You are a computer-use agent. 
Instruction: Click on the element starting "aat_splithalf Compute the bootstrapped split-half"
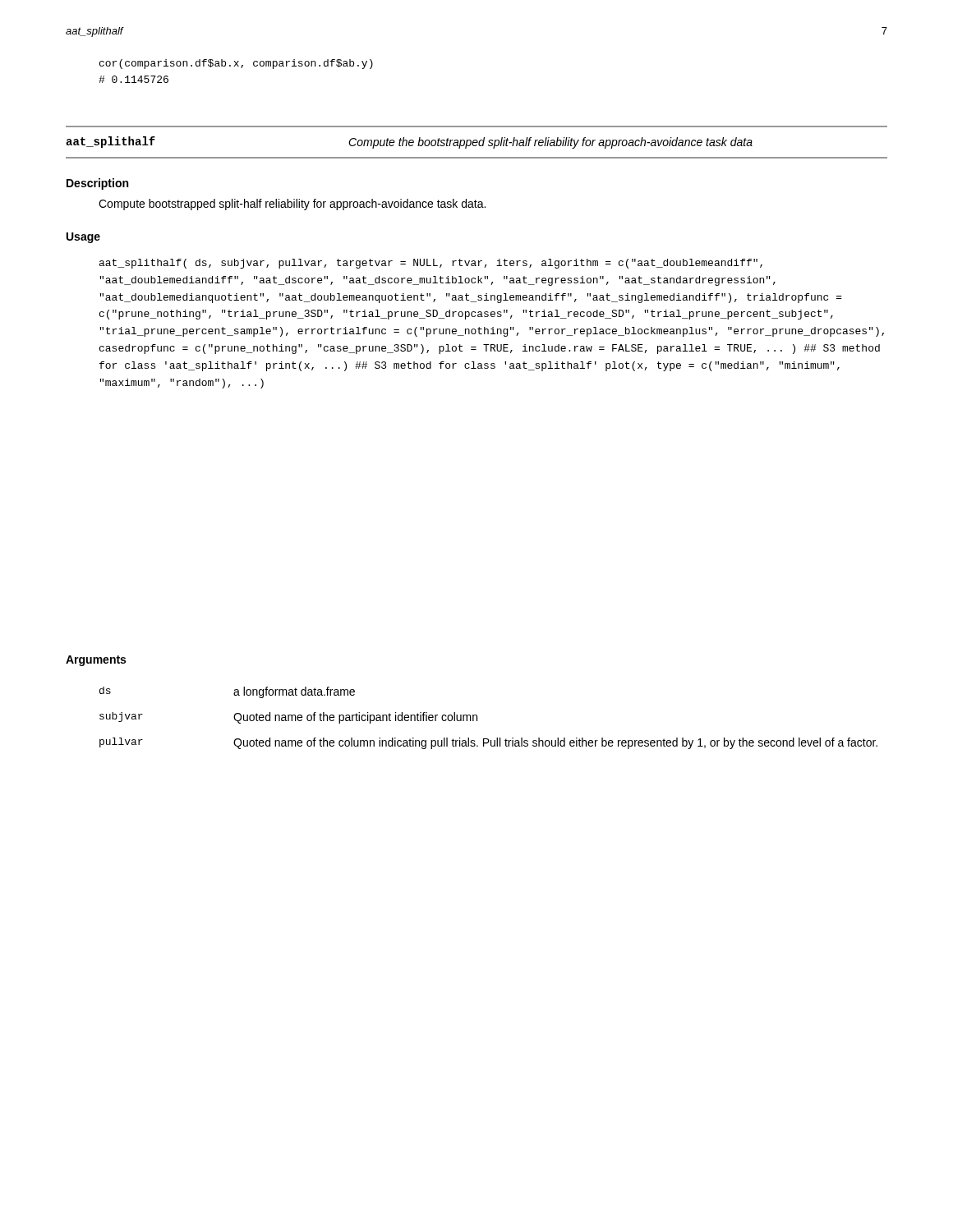pos(476,142)
